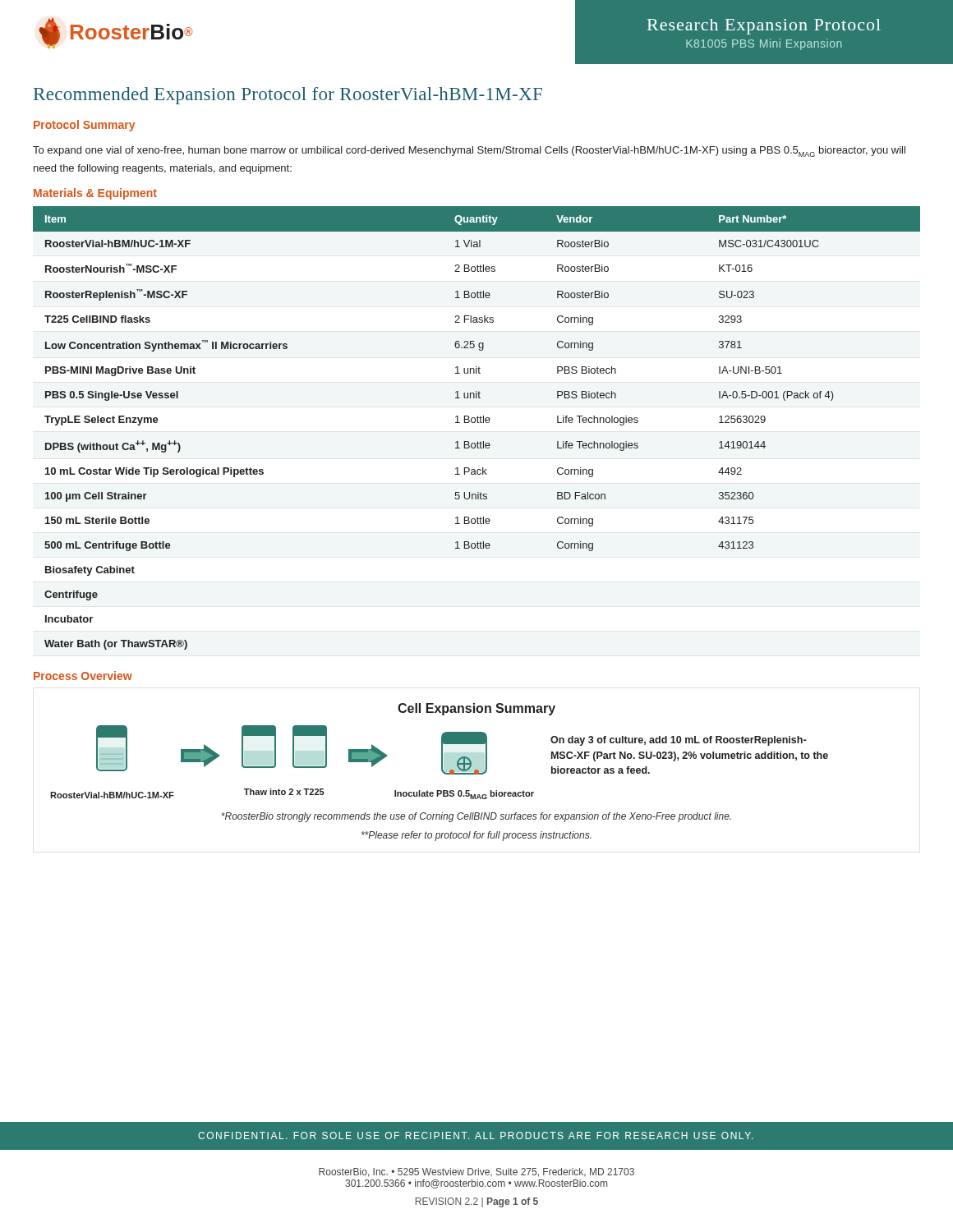
Task: Locate the section header that says "Materials & Equipment"
Action: point(95,193)
